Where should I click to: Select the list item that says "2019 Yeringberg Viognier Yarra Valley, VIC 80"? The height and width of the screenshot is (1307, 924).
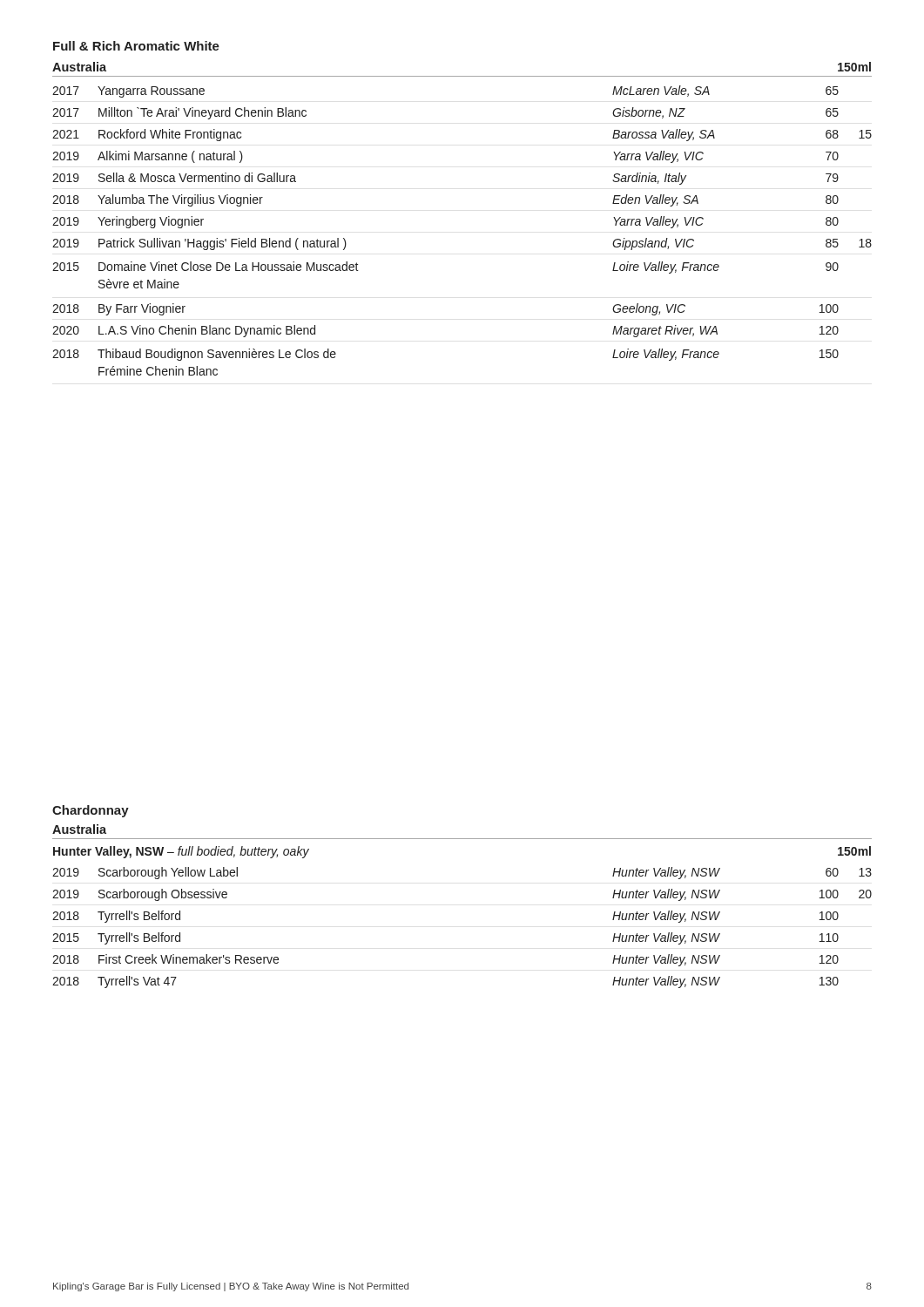pyautogui.click(x=61, y=222)
